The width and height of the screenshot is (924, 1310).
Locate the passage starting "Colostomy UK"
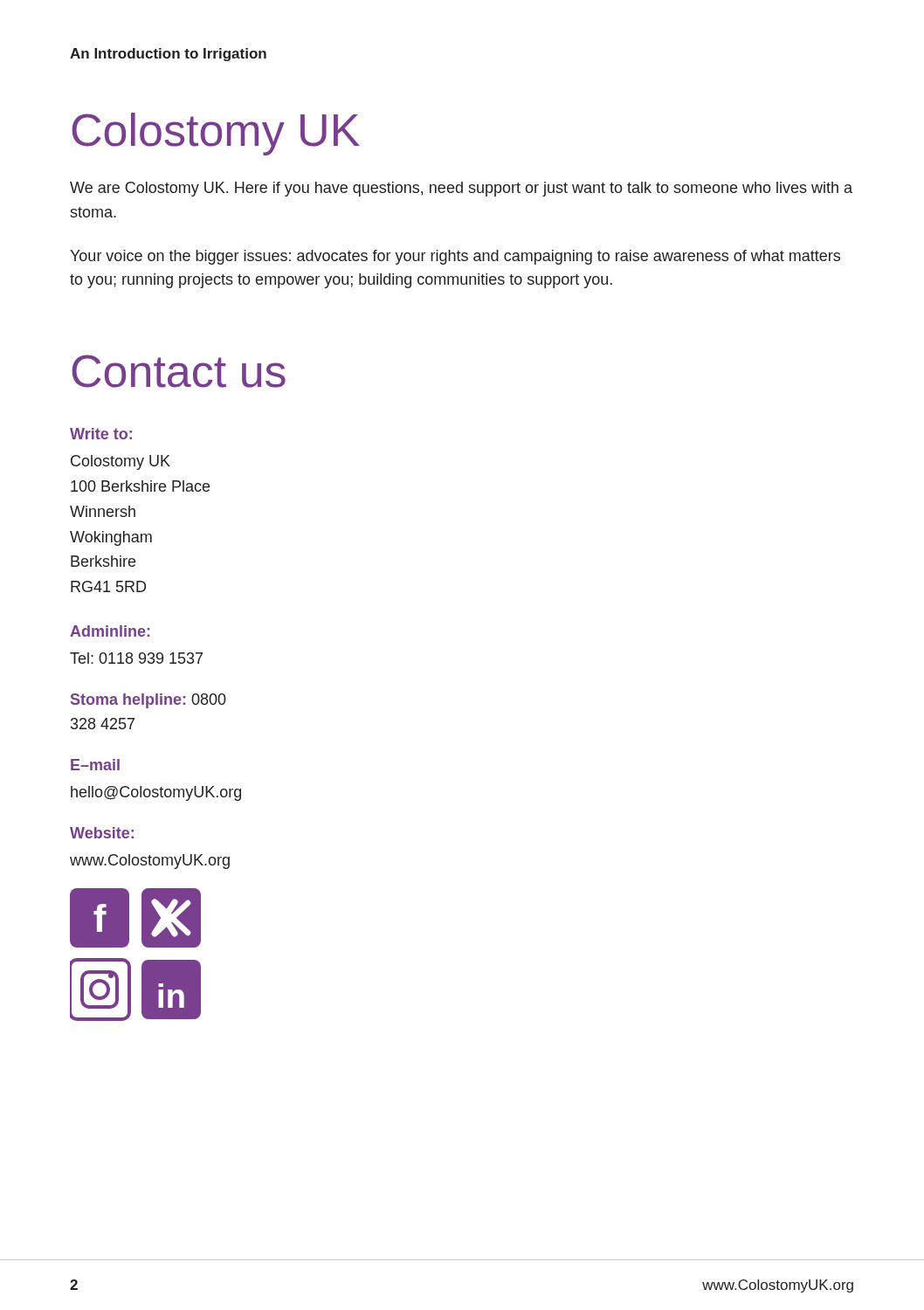[215, 130]
